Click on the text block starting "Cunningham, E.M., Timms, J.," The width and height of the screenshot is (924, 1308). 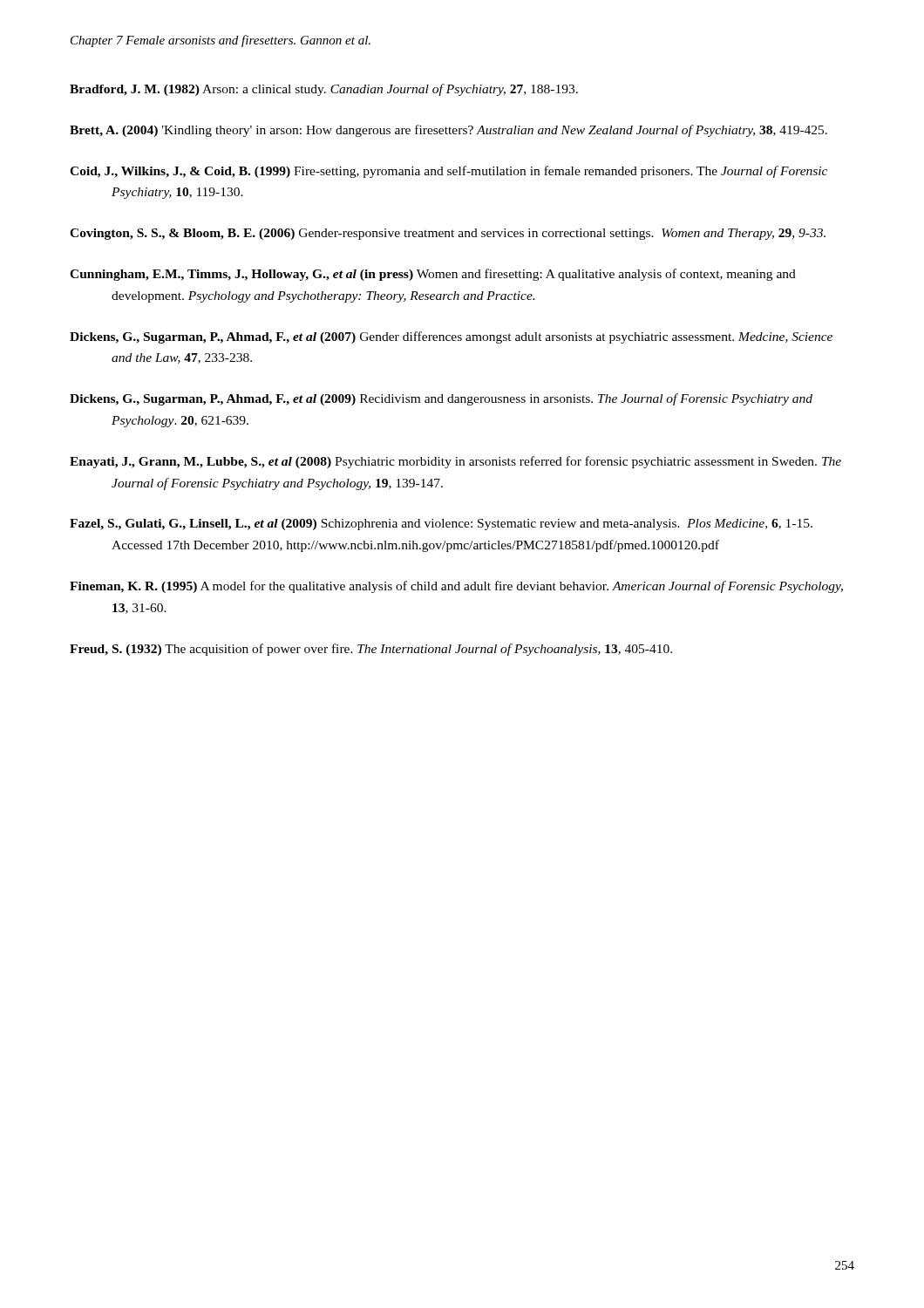click(x=433, y=284)
